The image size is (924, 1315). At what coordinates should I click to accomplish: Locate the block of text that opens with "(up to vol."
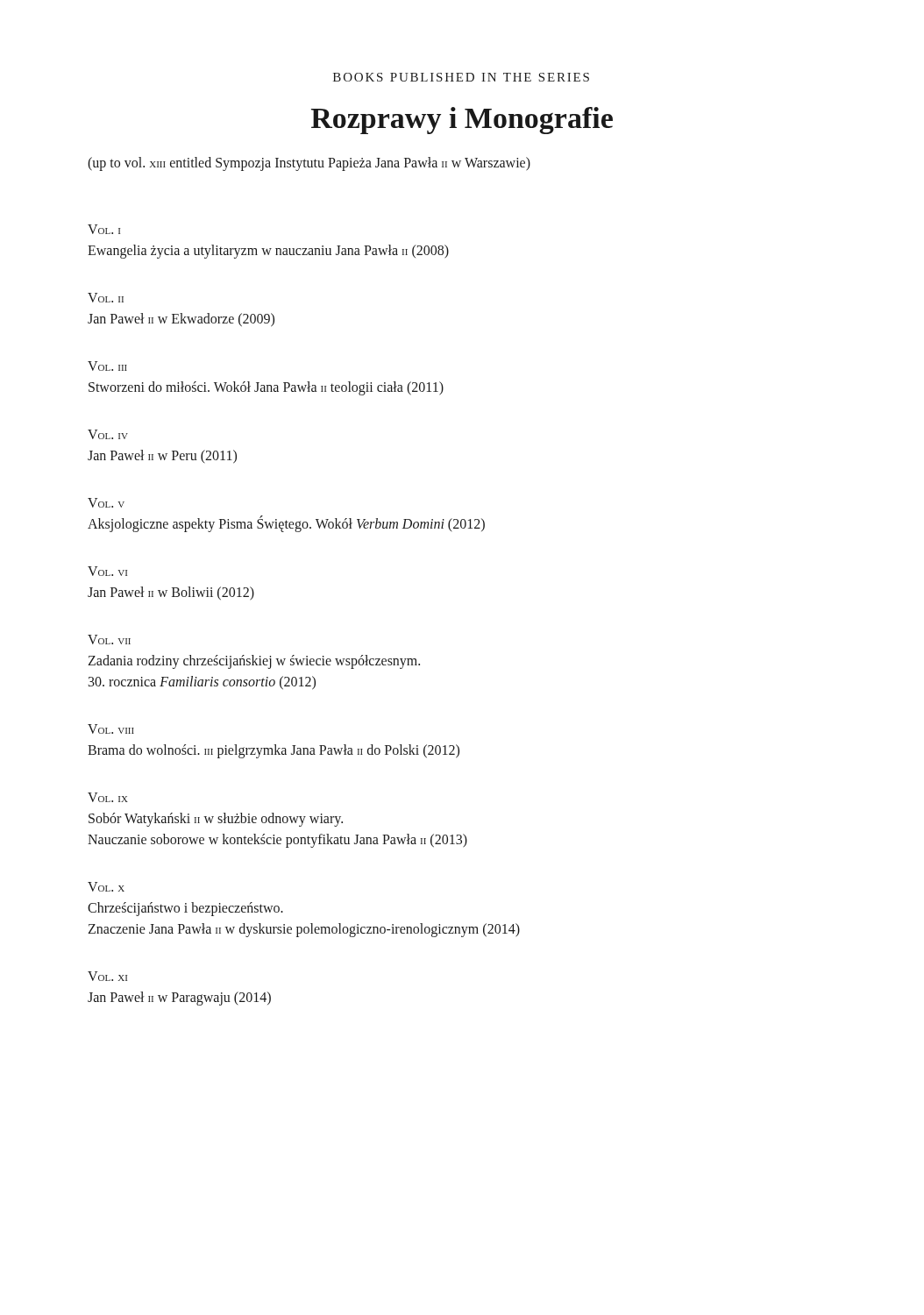click(309, 162)
